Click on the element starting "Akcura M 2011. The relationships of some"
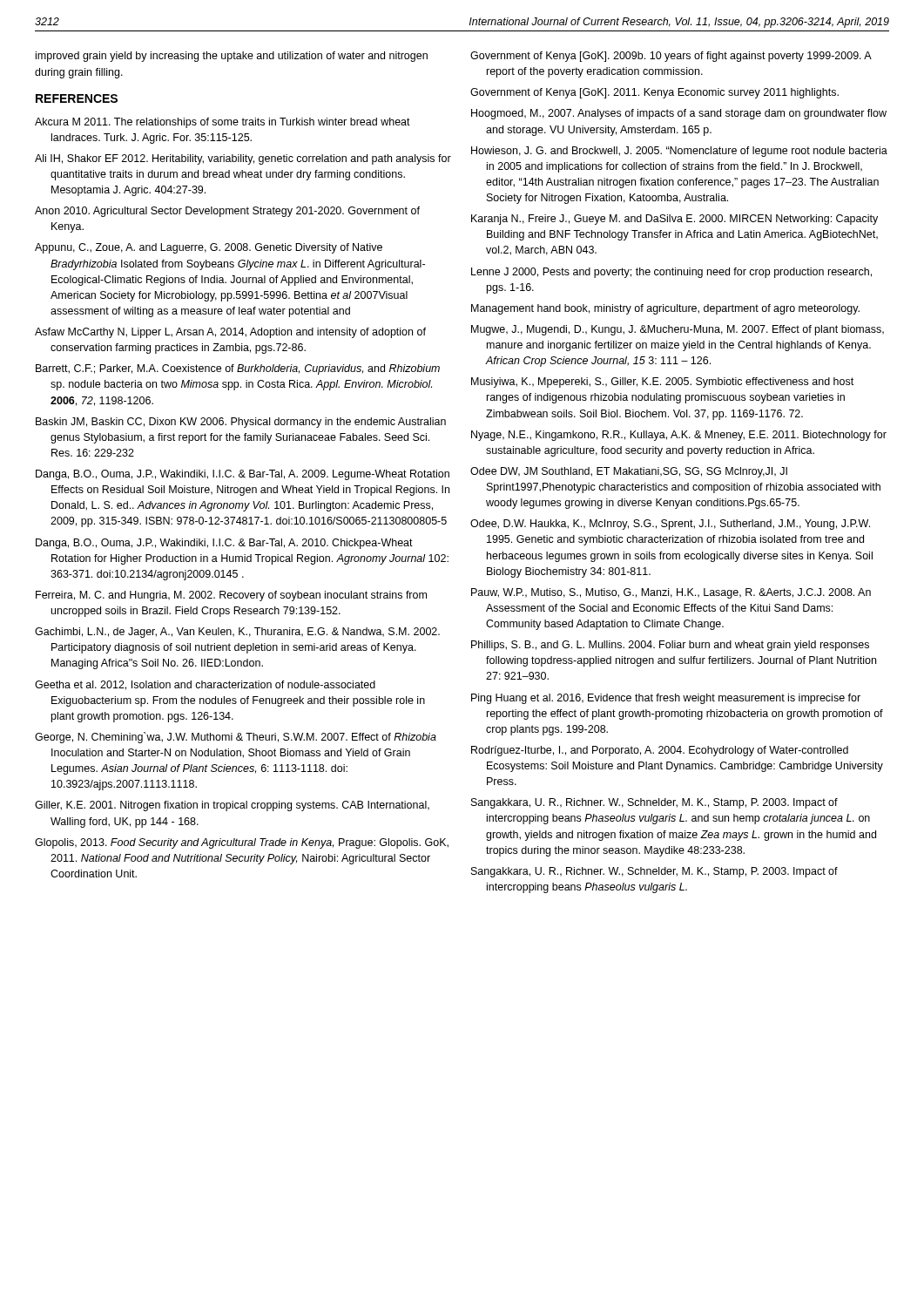The height and width of the screenshot is (1307, 924). click(x=222, y=129)
